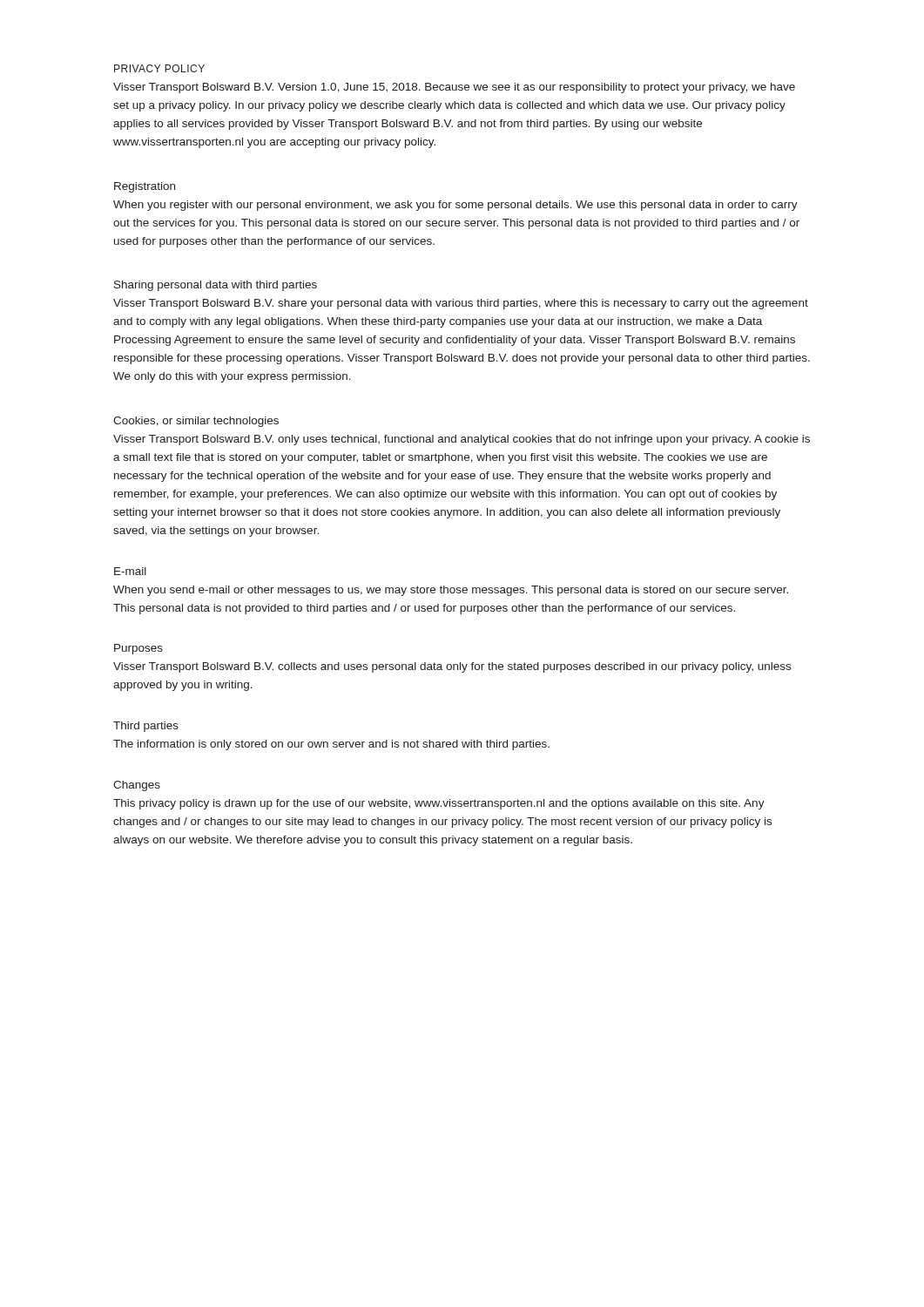Find the text block containing "Visser Transport Bolsward B.V. only uses technical, functional"
This screenshot has height=1307, width=924.
click(x=462, y=484)
